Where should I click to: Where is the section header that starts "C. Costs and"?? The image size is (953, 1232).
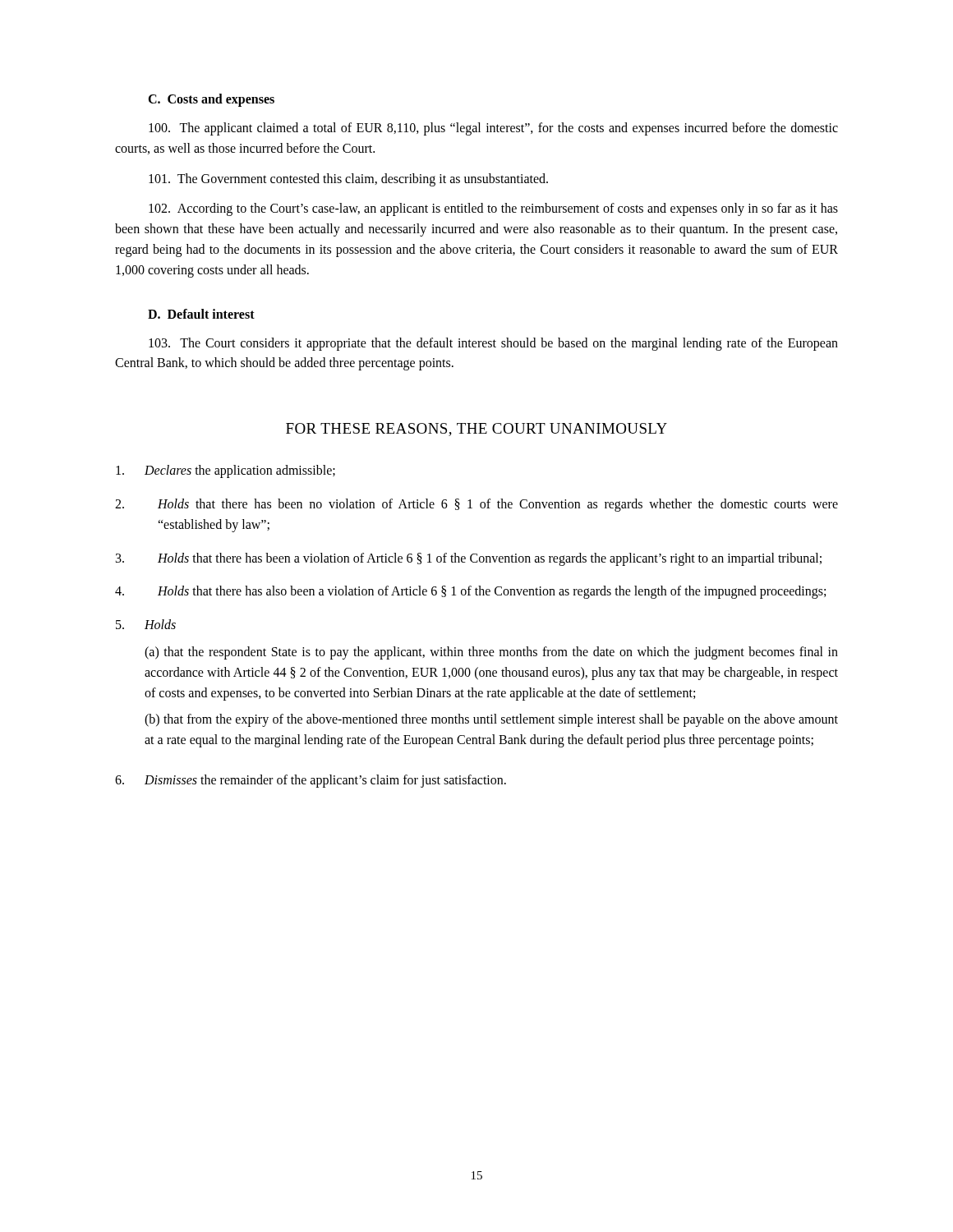click(x=211, y=99)
